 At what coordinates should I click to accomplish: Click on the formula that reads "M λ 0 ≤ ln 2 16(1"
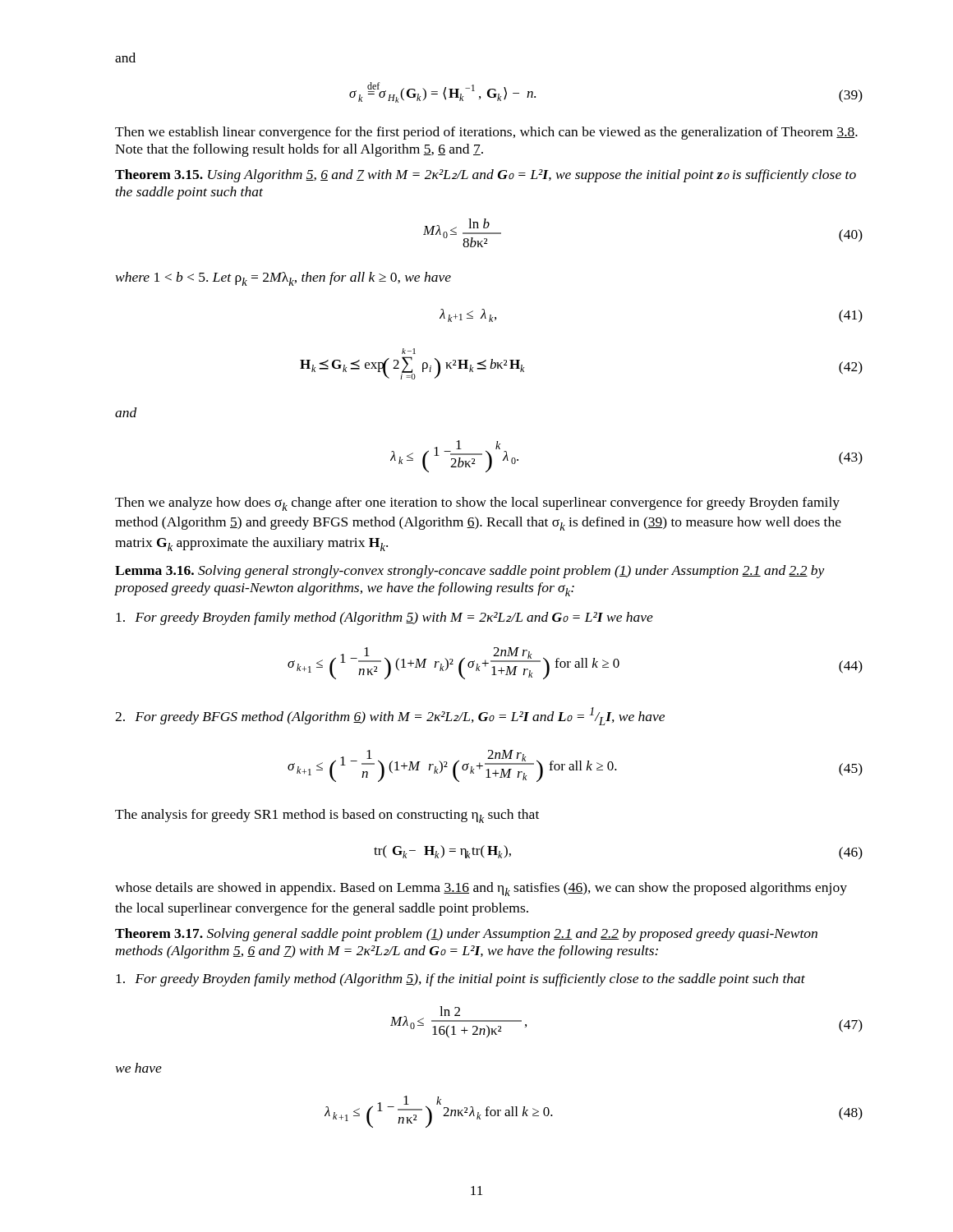(x=476, y=1021)
